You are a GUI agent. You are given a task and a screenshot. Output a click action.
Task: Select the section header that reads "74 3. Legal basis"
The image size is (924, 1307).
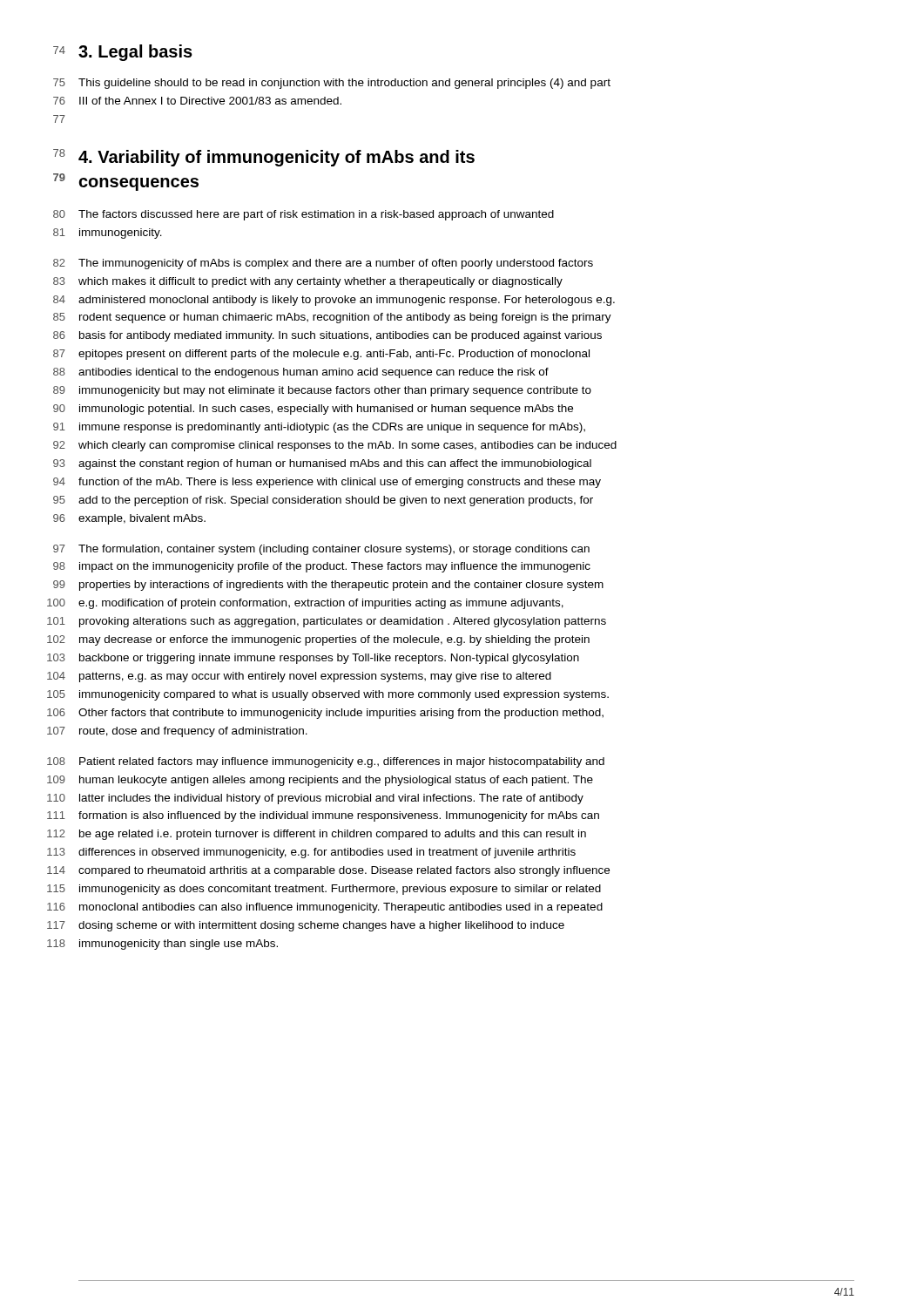coord(135,53)
